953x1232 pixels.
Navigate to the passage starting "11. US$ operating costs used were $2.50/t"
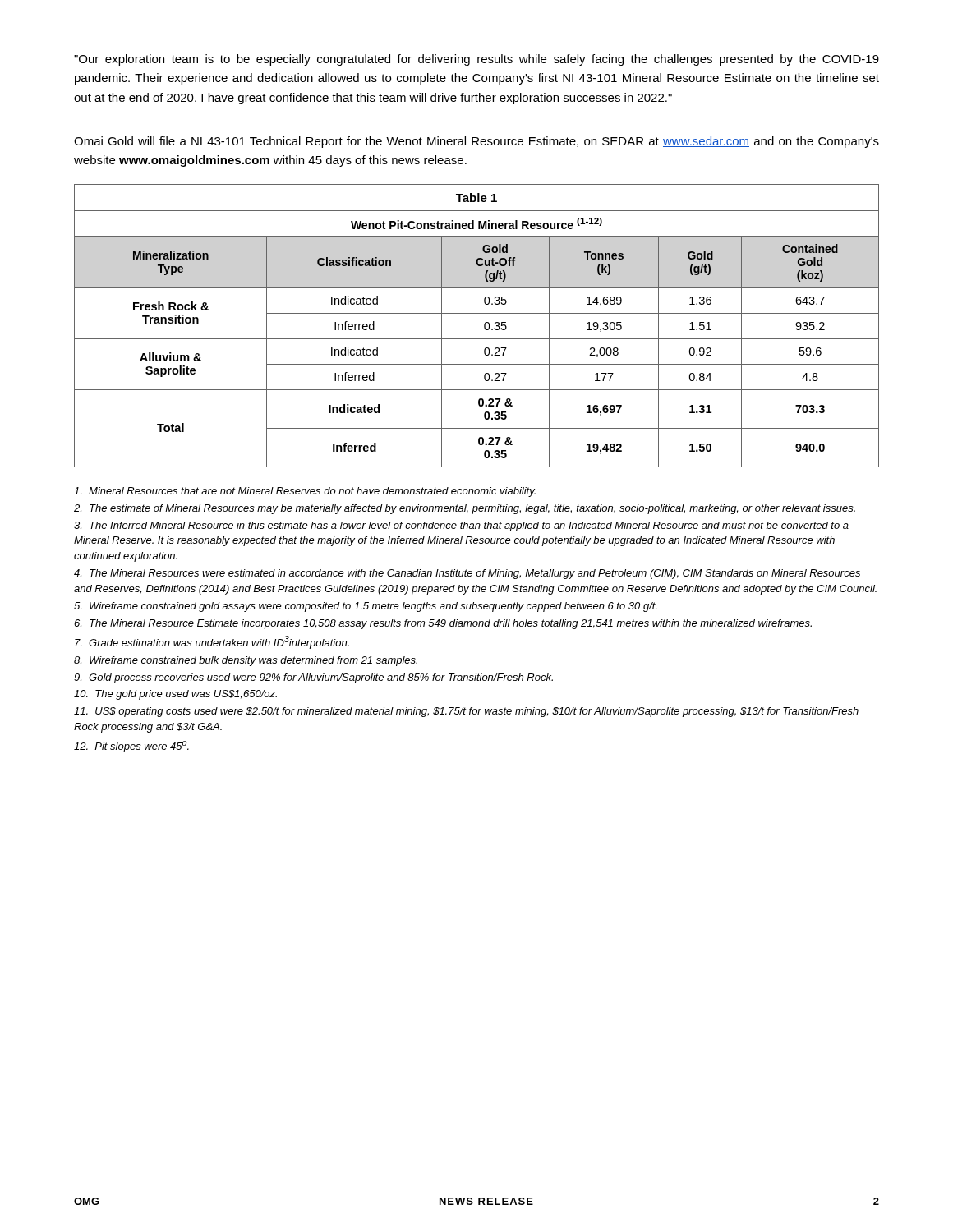[x=466, y=719]
